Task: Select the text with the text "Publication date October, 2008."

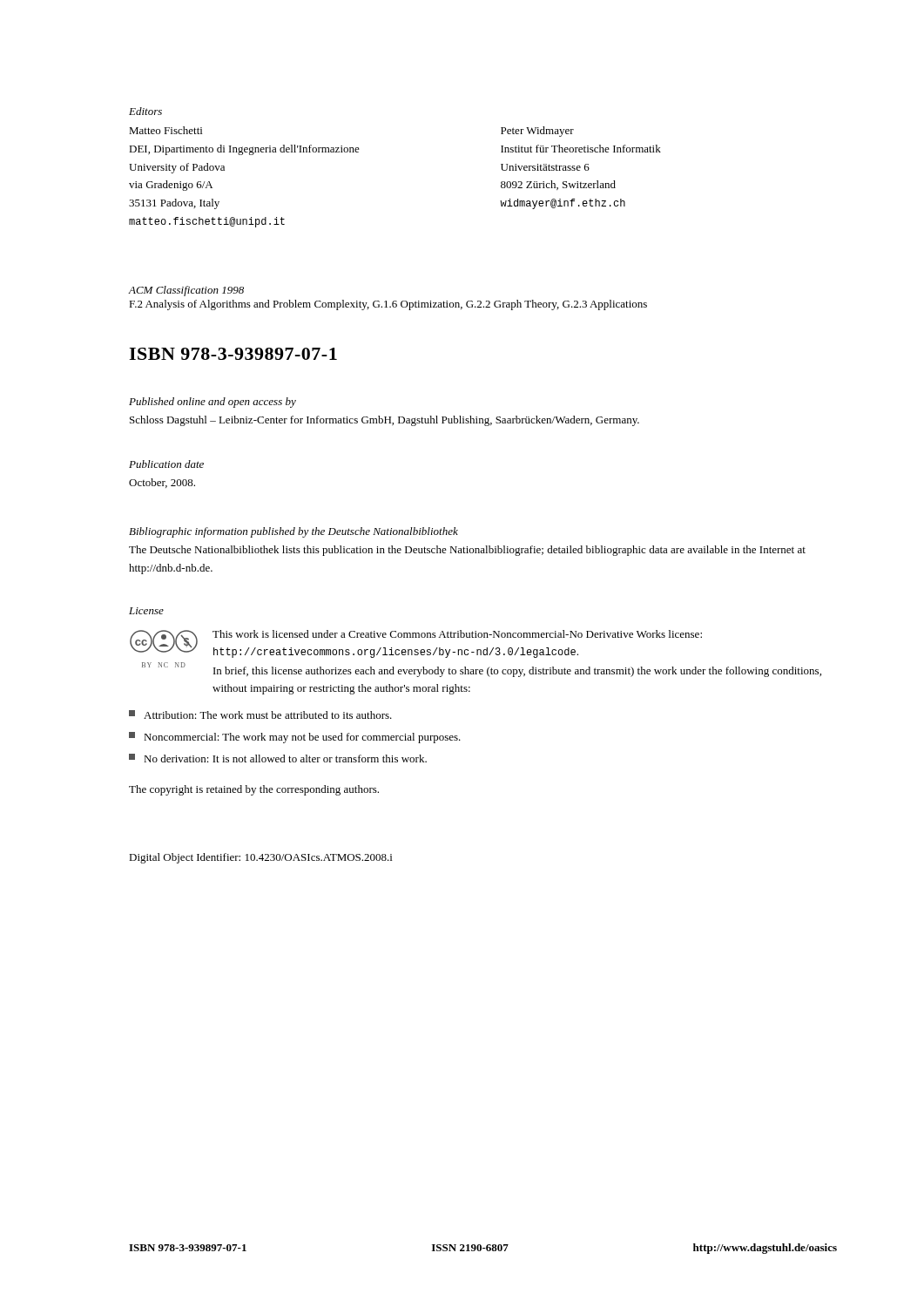Action: [x=166, y=473]
